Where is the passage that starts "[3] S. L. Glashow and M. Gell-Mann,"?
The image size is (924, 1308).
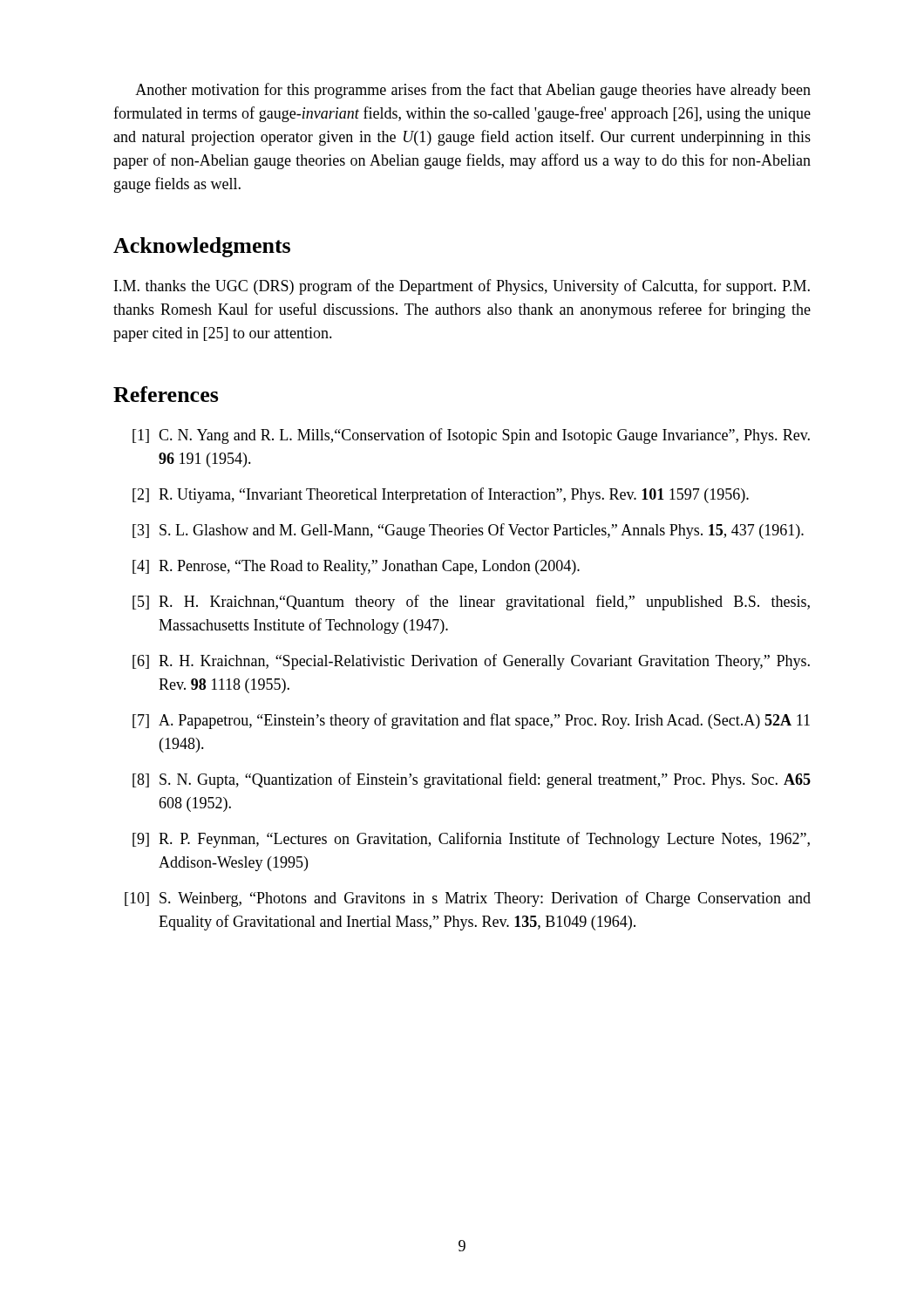tap(462, 531)
